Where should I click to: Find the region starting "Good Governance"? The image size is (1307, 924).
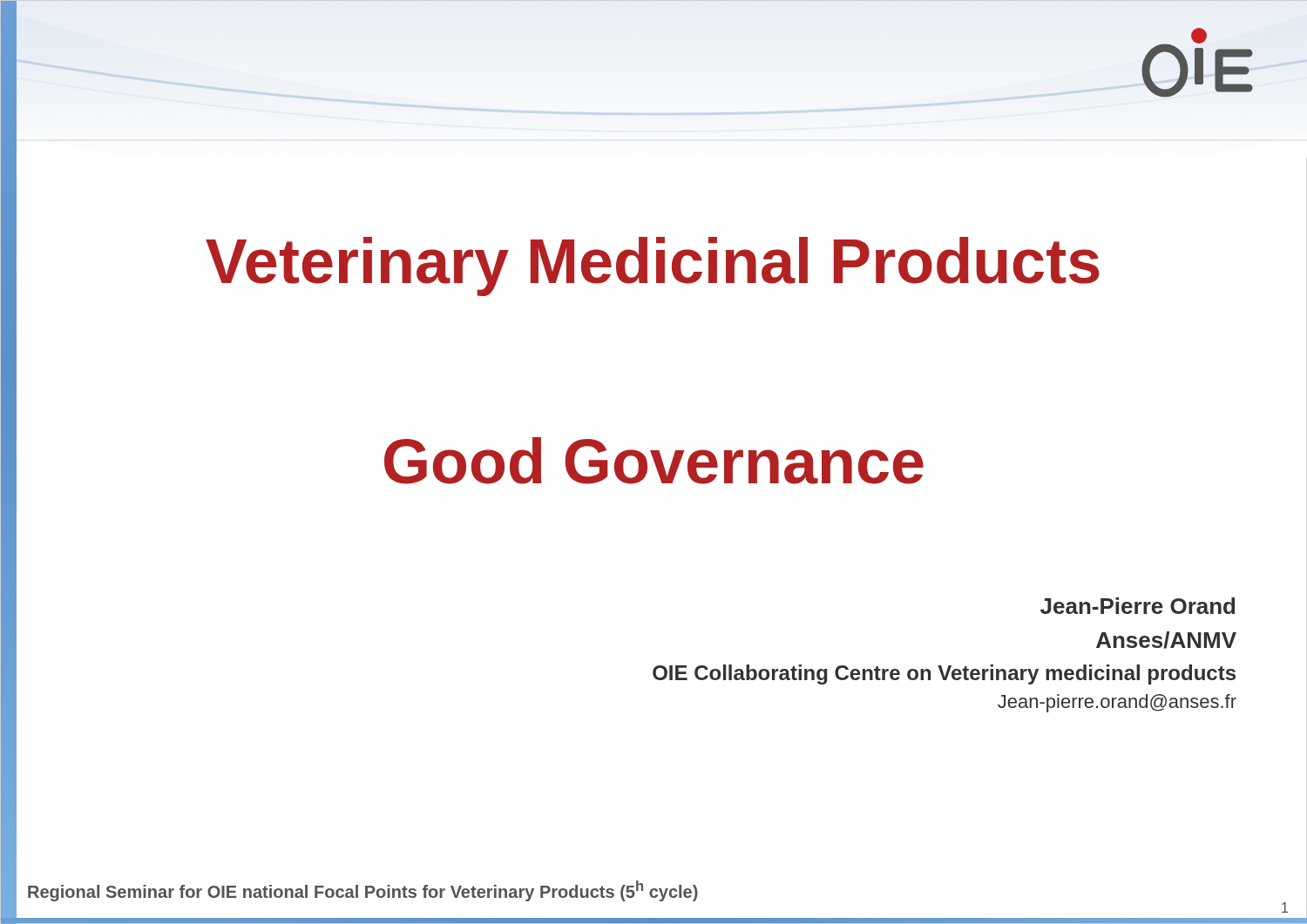[x=653, y=462]
